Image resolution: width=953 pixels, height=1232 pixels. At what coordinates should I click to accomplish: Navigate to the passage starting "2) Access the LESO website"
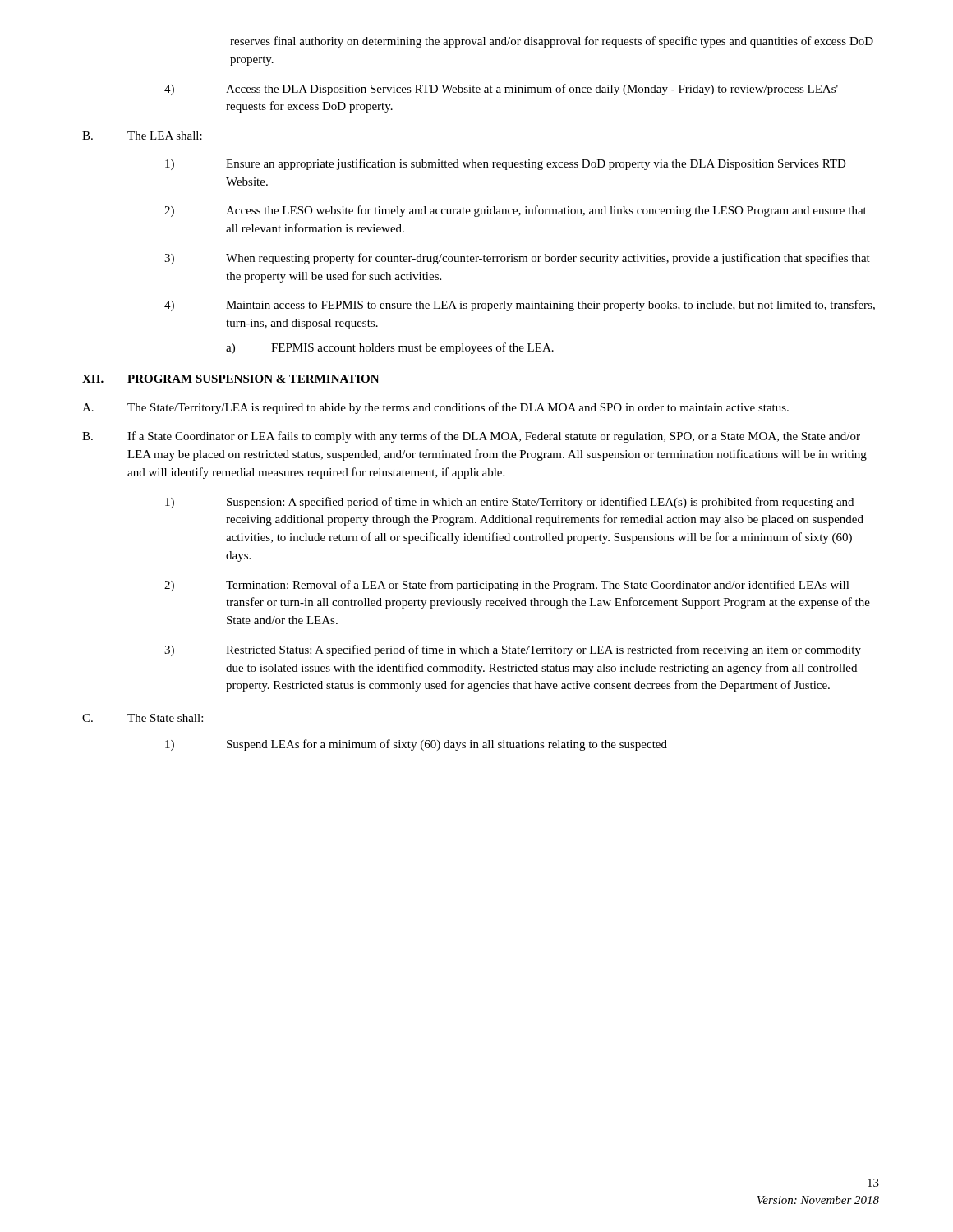click(522, 220)
